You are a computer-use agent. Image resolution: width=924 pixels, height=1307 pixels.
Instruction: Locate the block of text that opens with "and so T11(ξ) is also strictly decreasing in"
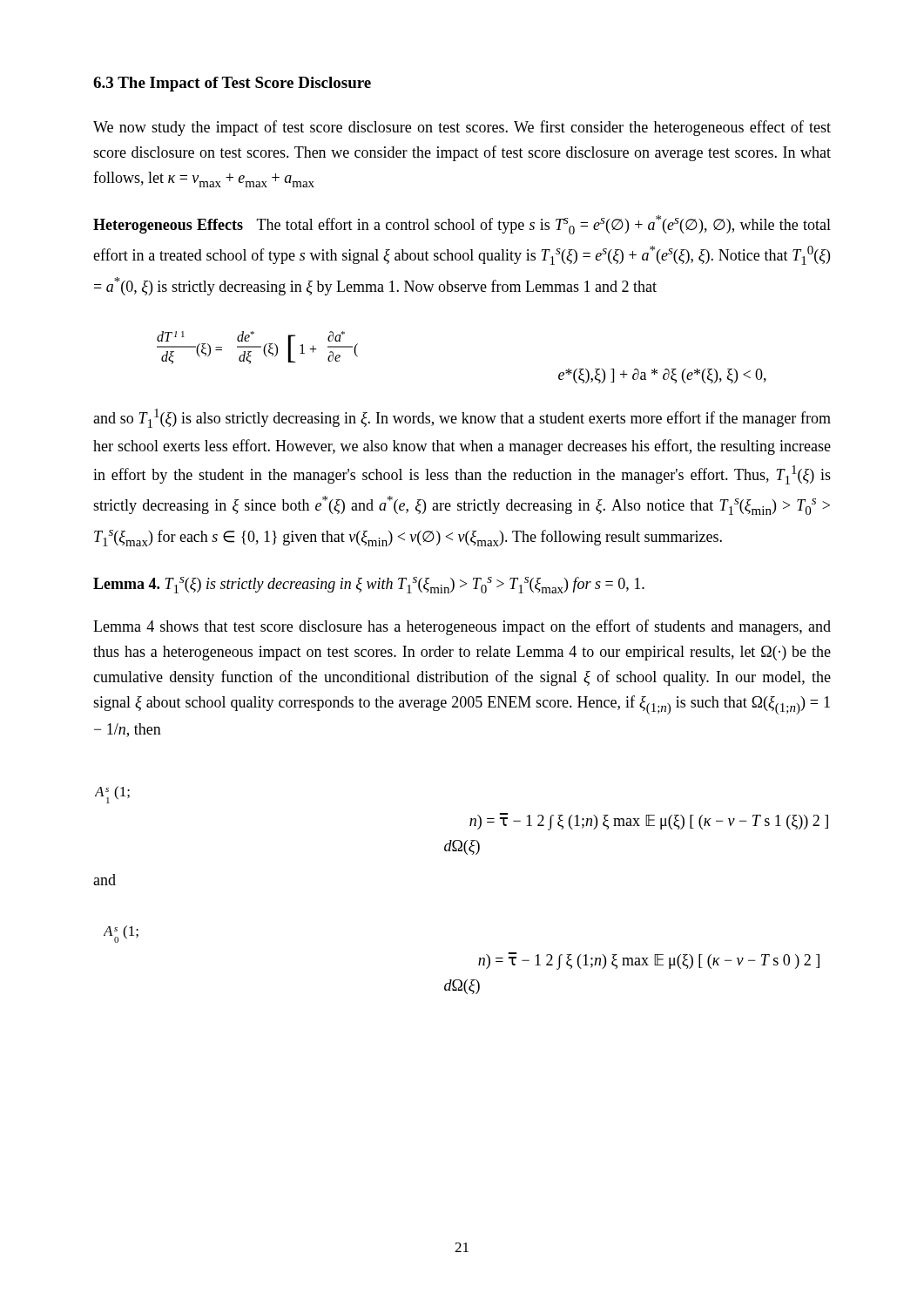coord(462,477)
